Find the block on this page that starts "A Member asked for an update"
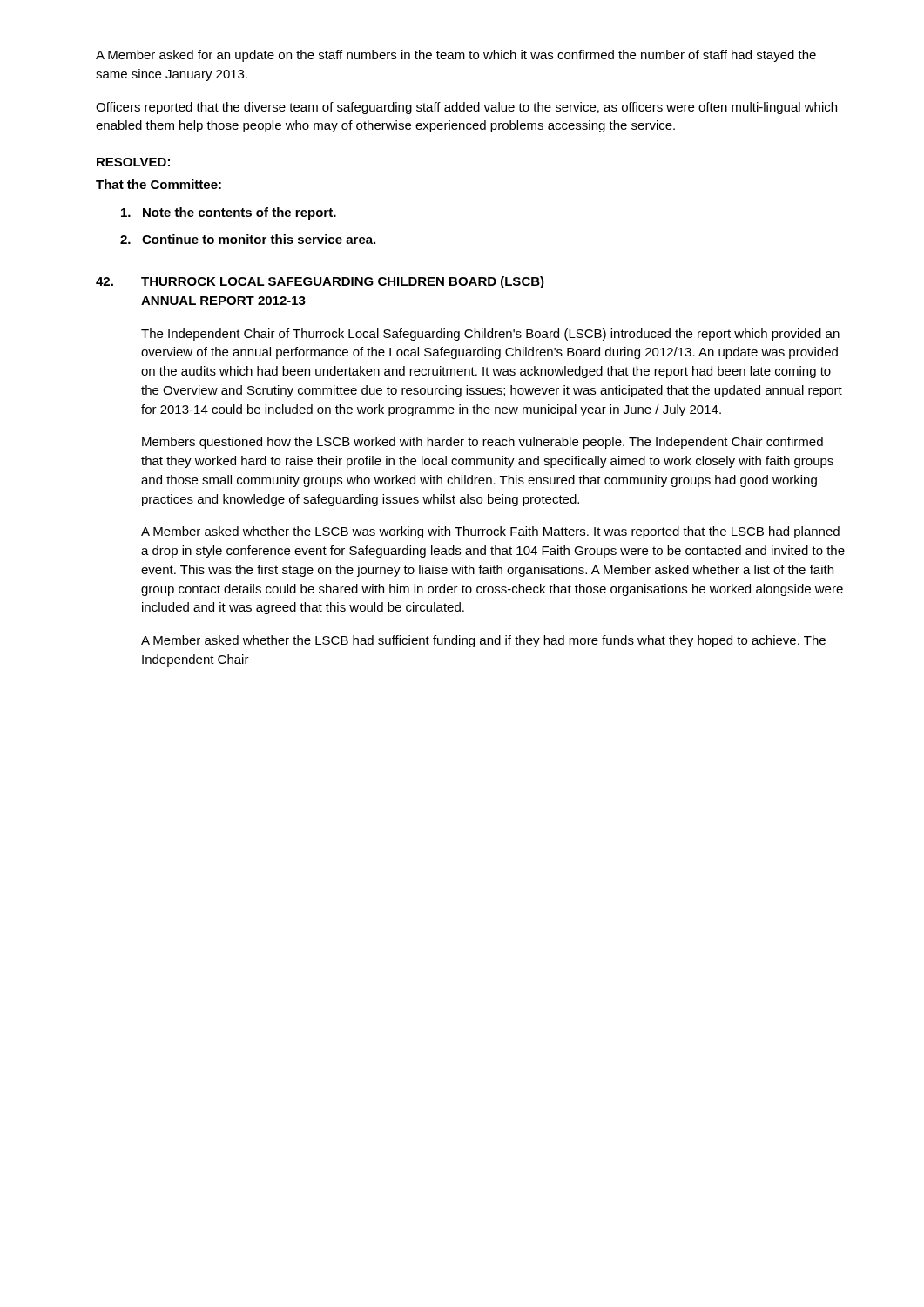This screenshot has width=924, height=1307. (x=456, y=64)
